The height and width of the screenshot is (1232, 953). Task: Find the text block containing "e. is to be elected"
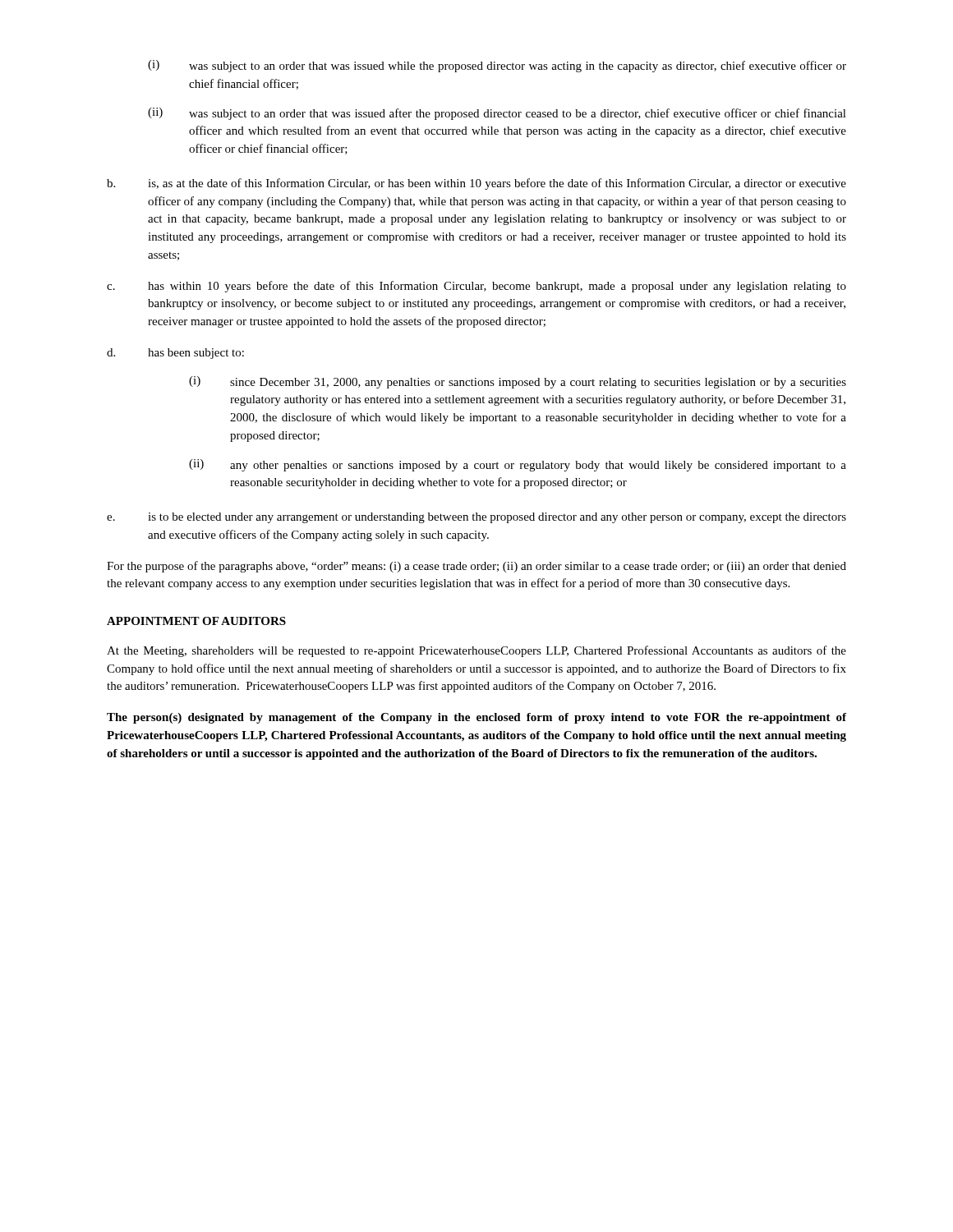476,526
